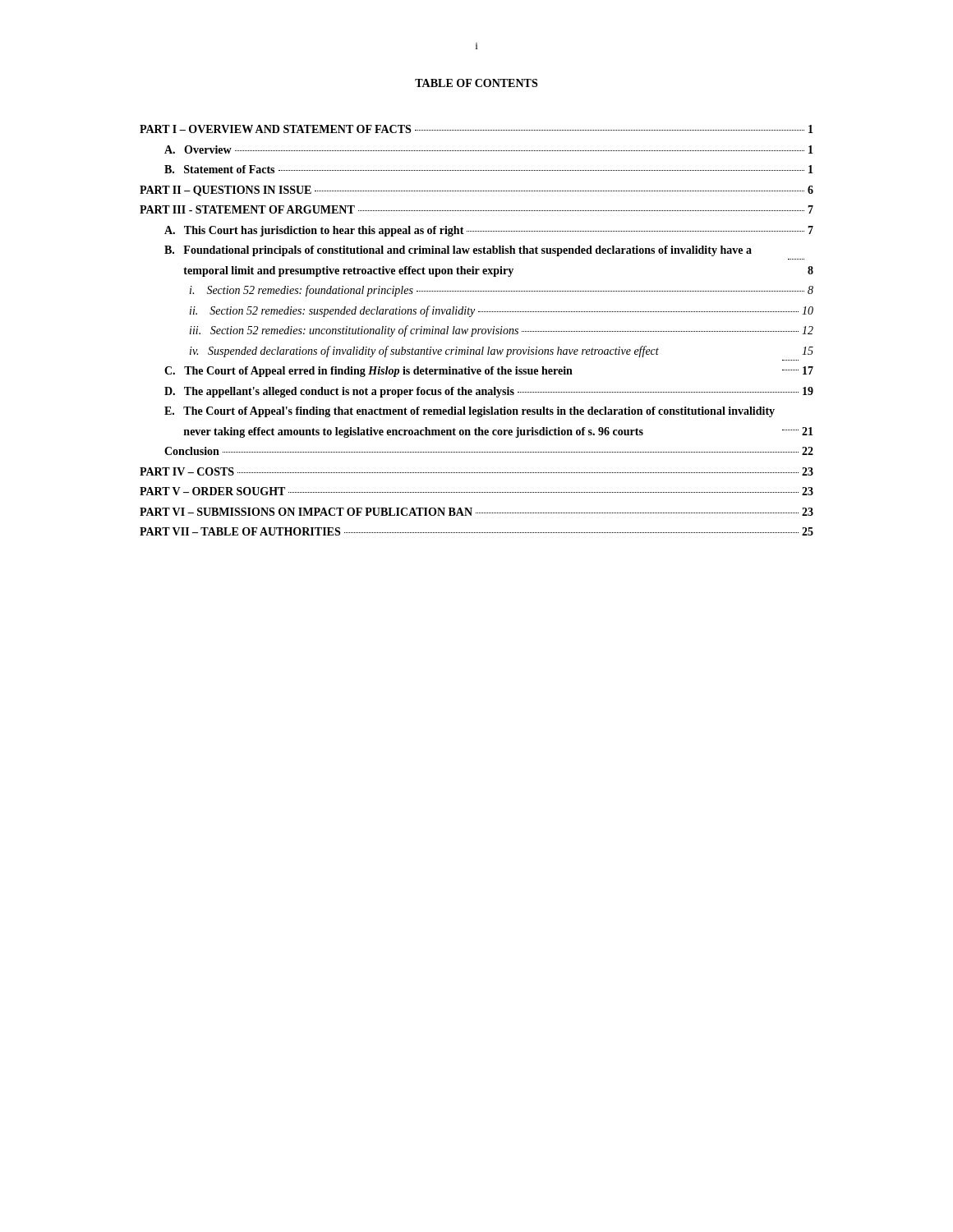Image resolution: width=953 pixels, height=1232 pixels.
Task: Where is the passage that starts "A. This Court has jurisdiction to hear this"?
Action: tap(489, 231)
